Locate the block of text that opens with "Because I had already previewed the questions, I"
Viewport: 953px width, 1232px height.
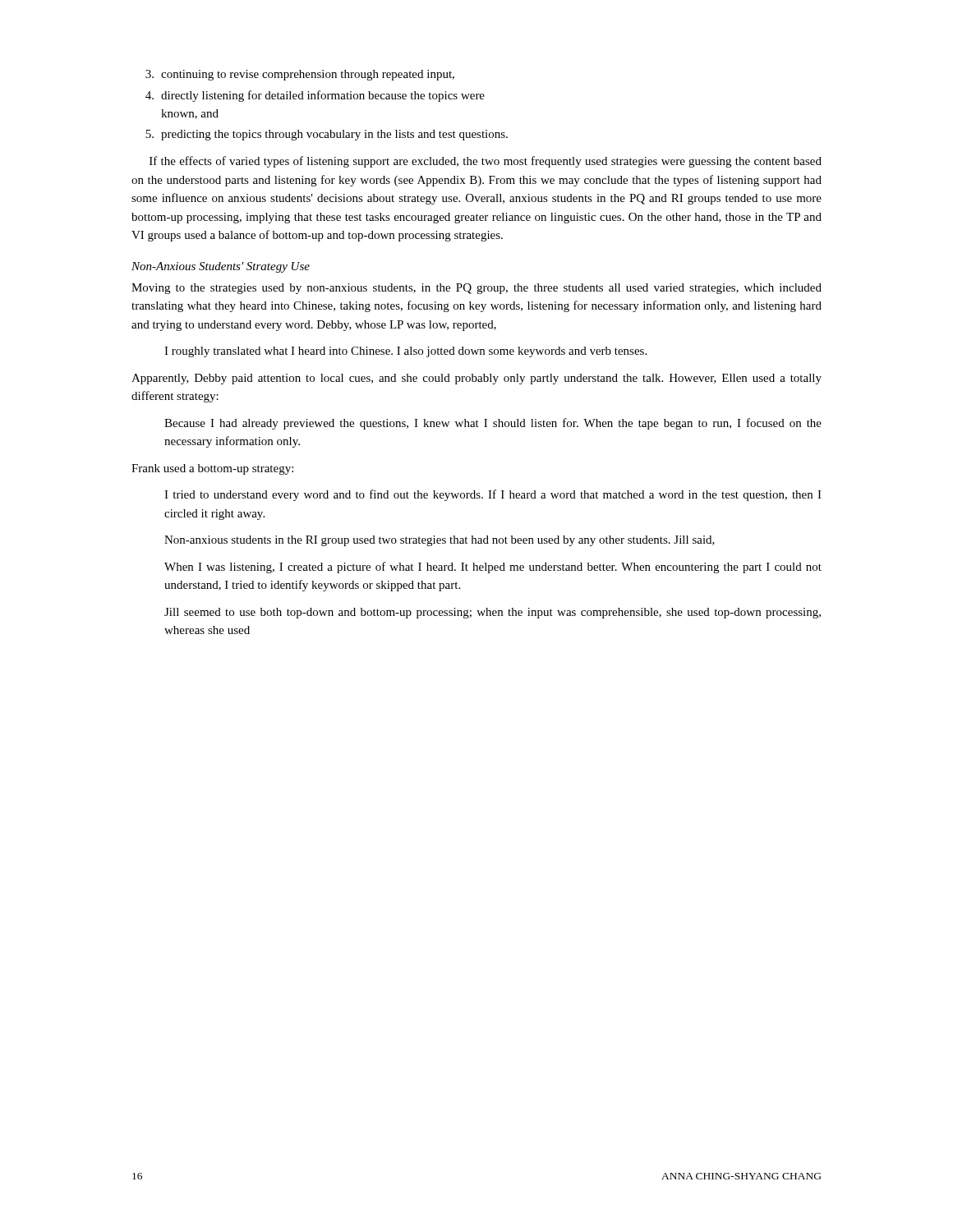pos(493,432)
